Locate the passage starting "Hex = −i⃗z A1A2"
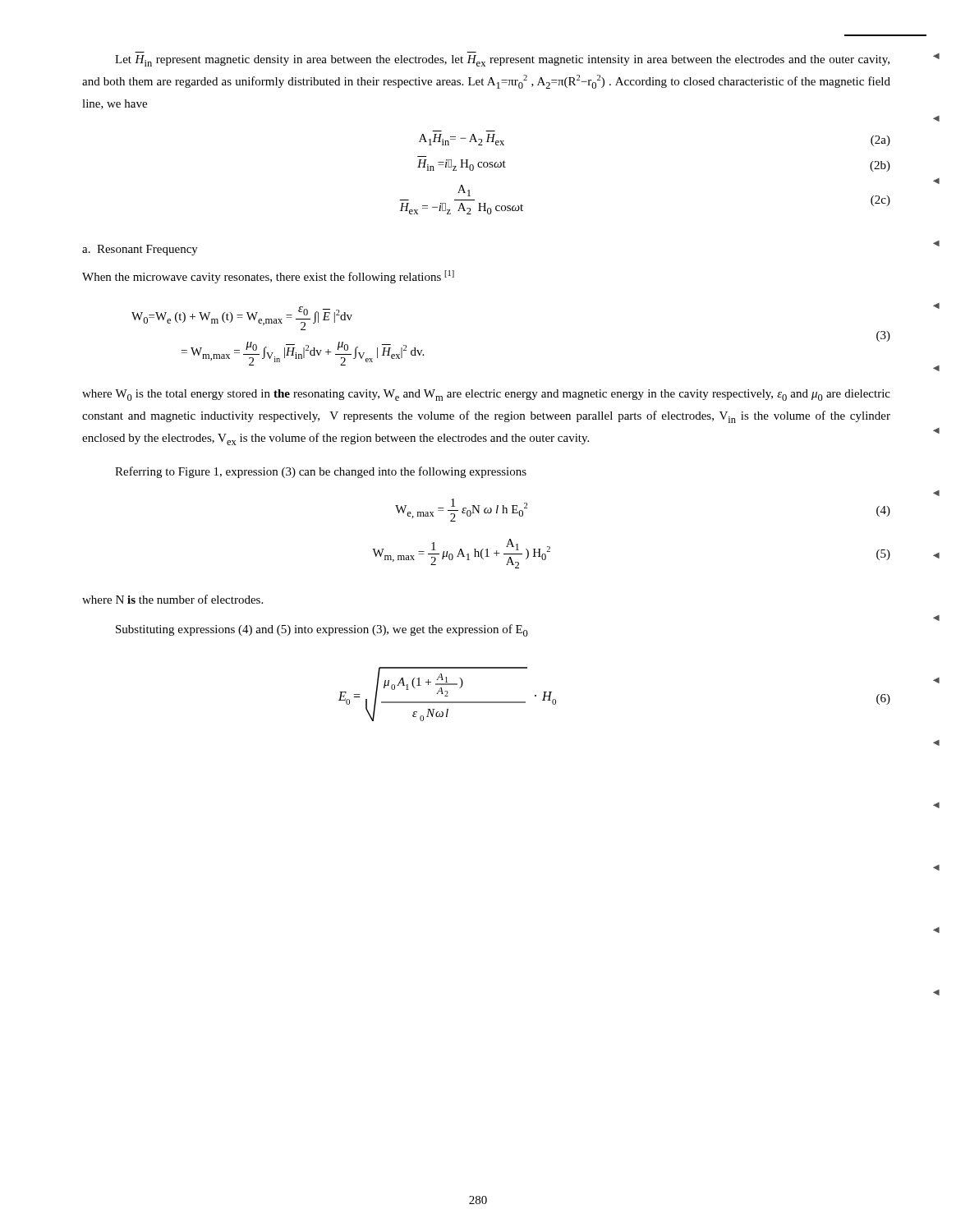 pyautogui.click(x=486, y=200)
